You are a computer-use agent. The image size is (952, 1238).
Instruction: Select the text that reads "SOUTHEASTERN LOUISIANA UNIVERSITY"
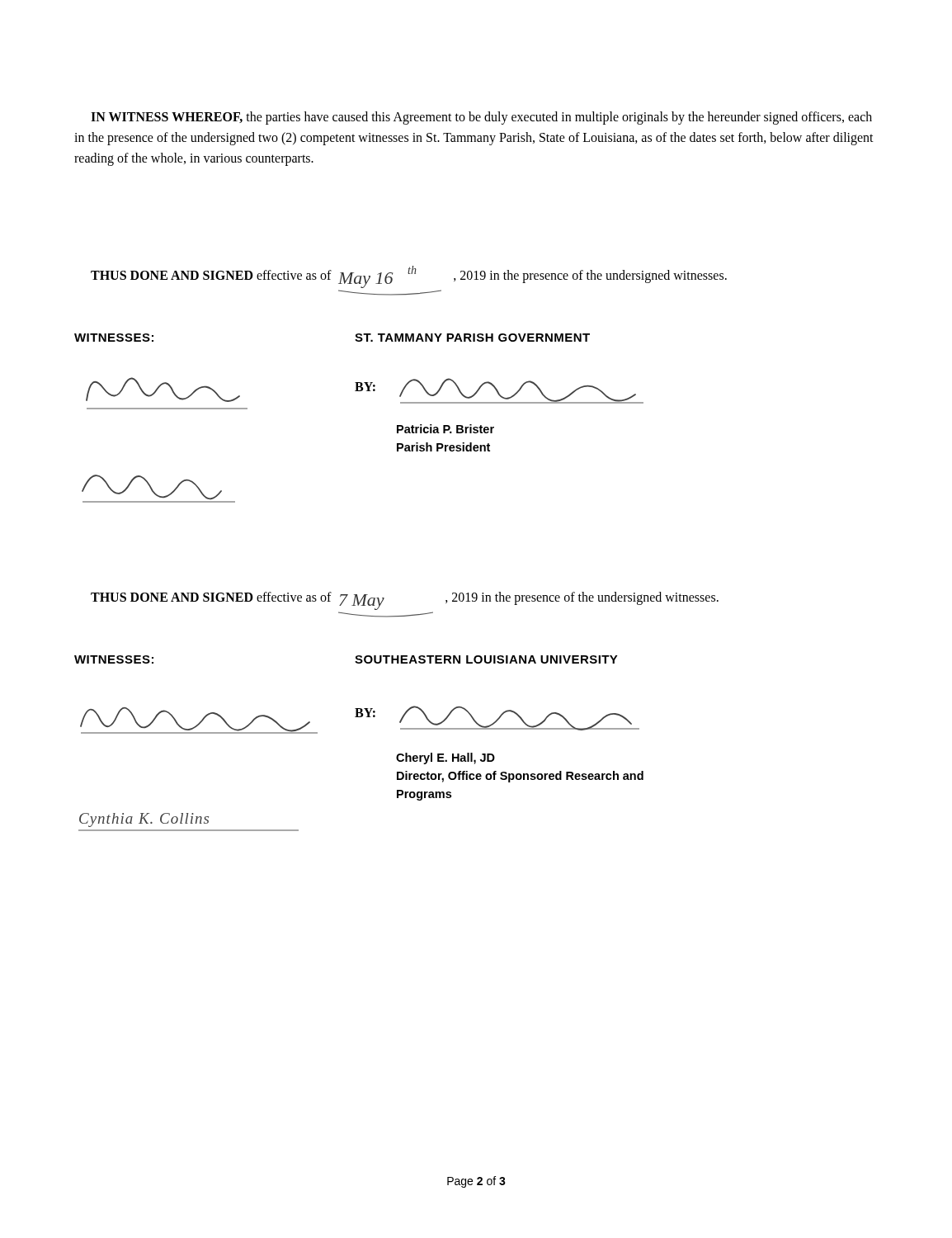(x=486, y=659)
